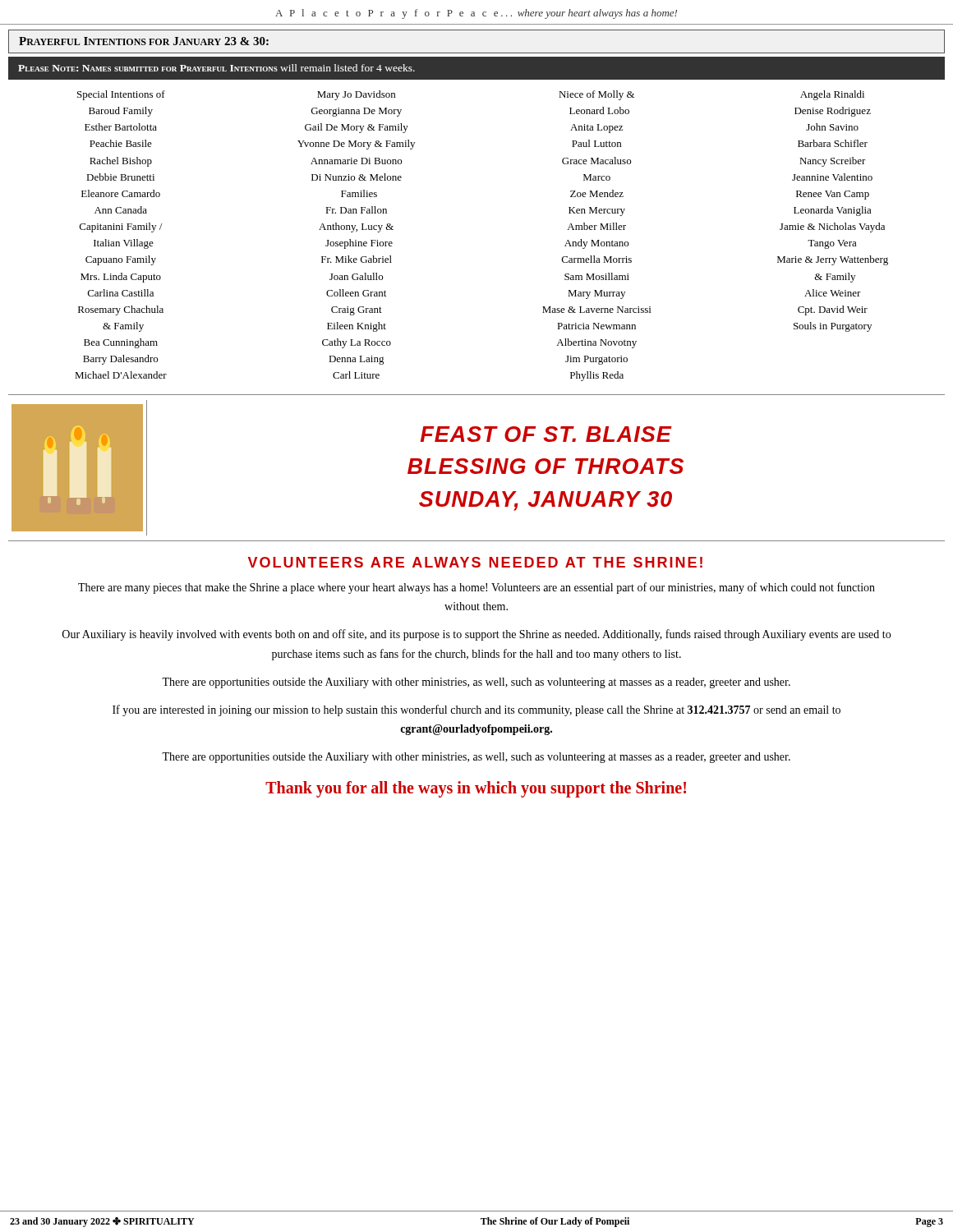The width and height of the screenshot is (953, 1232).
Task: Click on the text block that reads "If you are interested"
Action: pyautogui.click(x=476, y=719)
